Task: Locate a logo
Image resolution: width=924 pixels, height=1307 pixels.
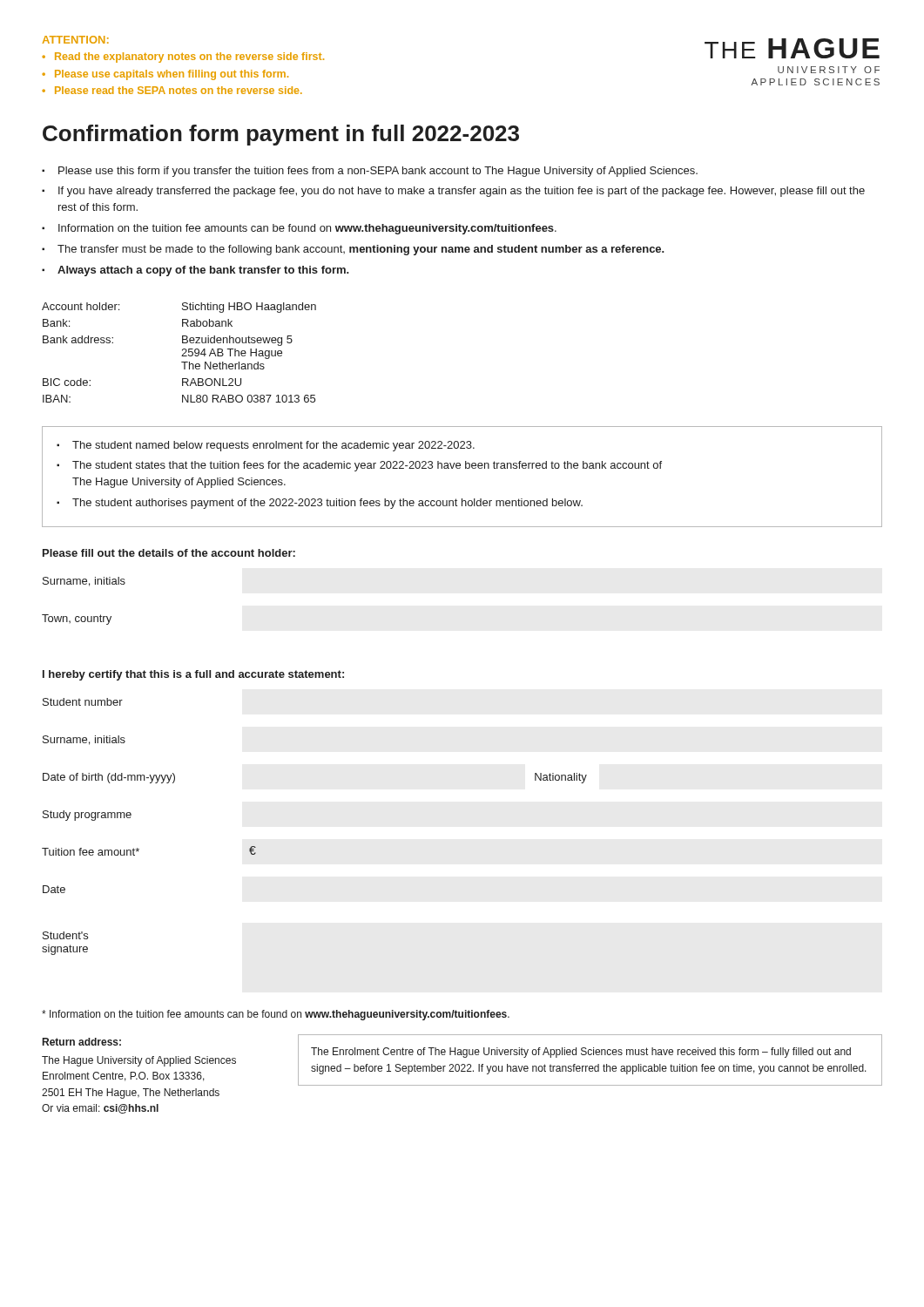Action: [x=793, y=60]
